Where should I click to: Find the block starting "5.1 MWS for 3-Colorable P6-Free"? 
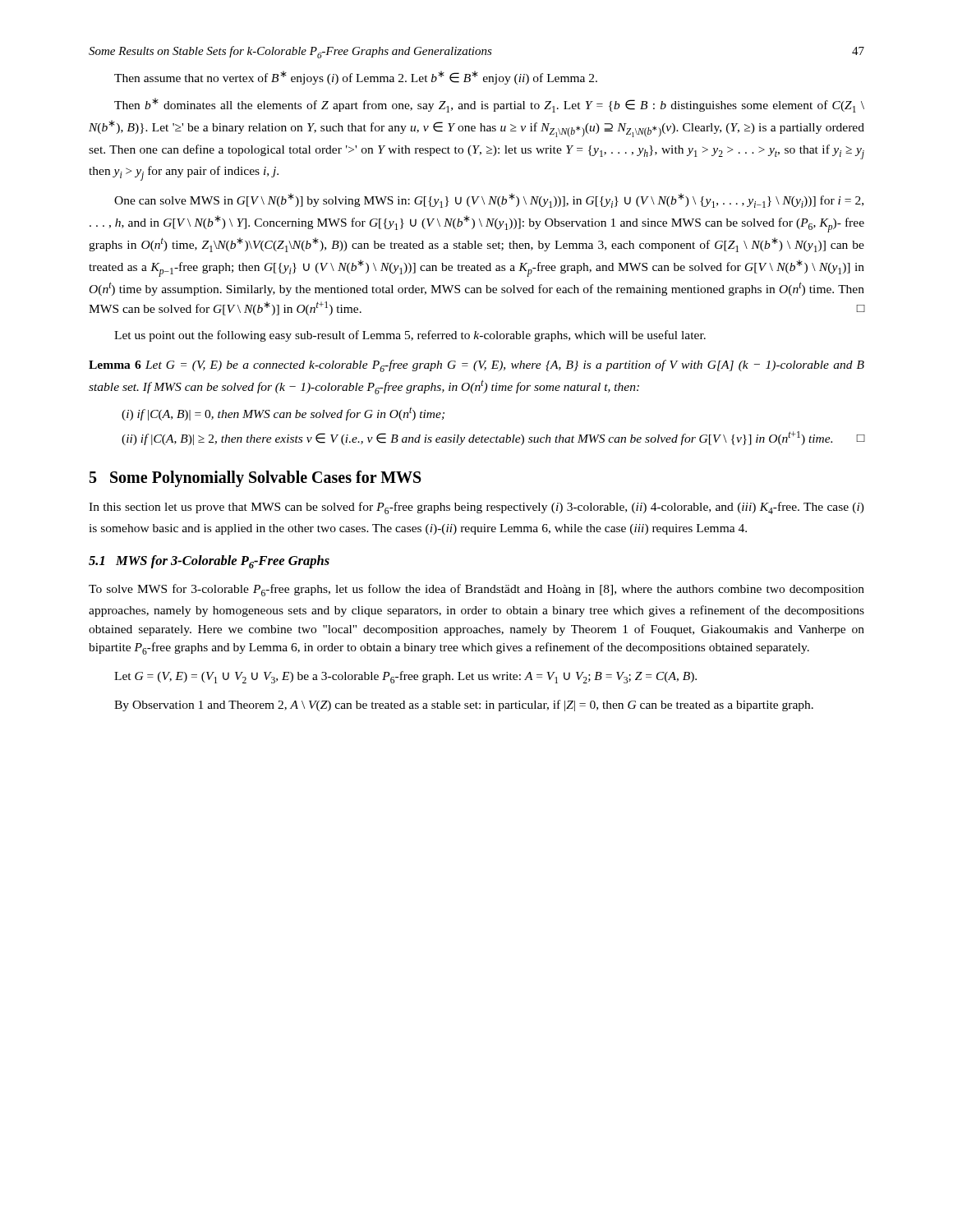tap(209, 562)
